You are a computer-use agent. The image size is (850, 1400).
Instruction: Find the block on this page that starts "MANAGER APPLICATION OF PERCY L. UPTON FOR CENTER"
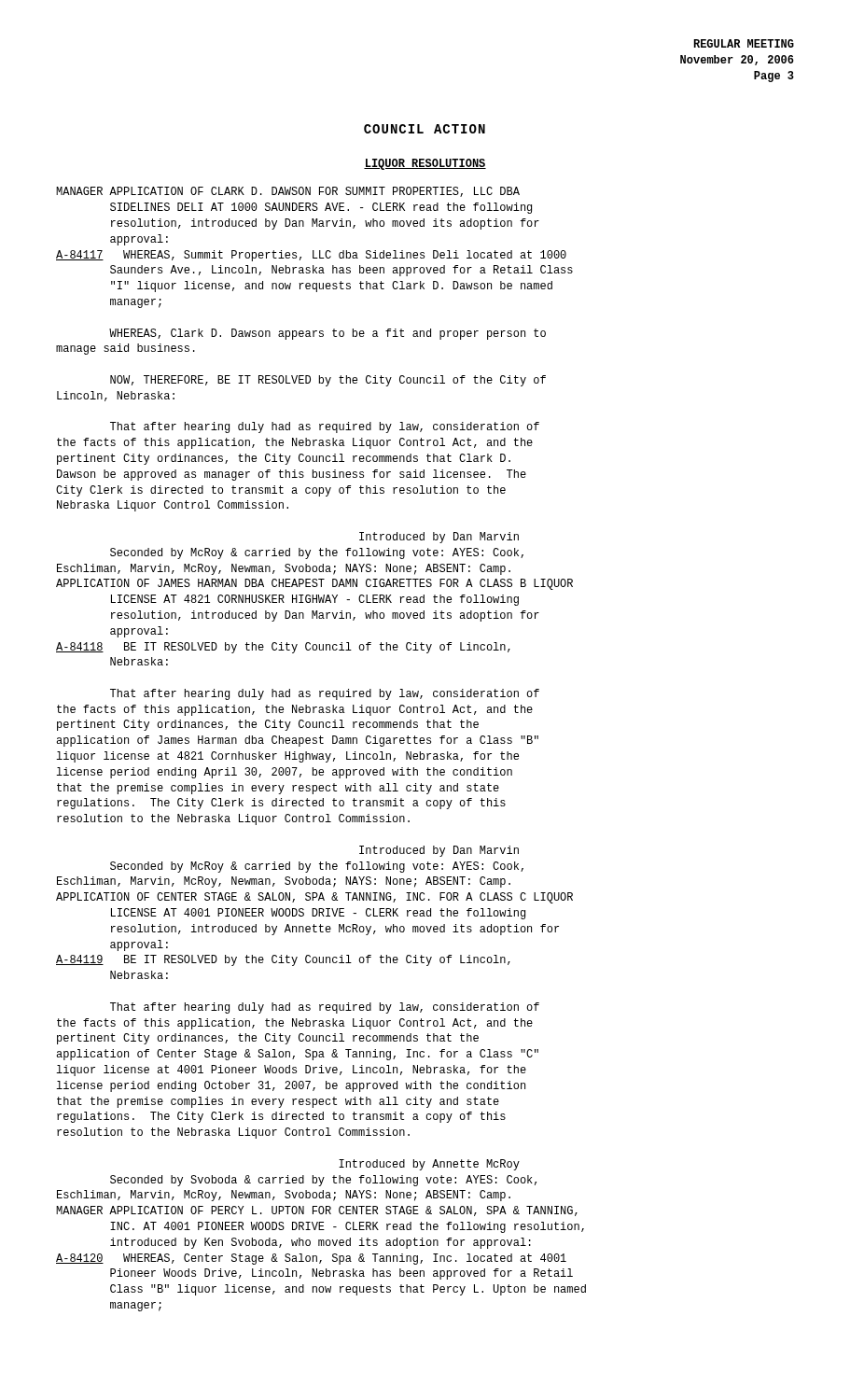coord(425,1259)
